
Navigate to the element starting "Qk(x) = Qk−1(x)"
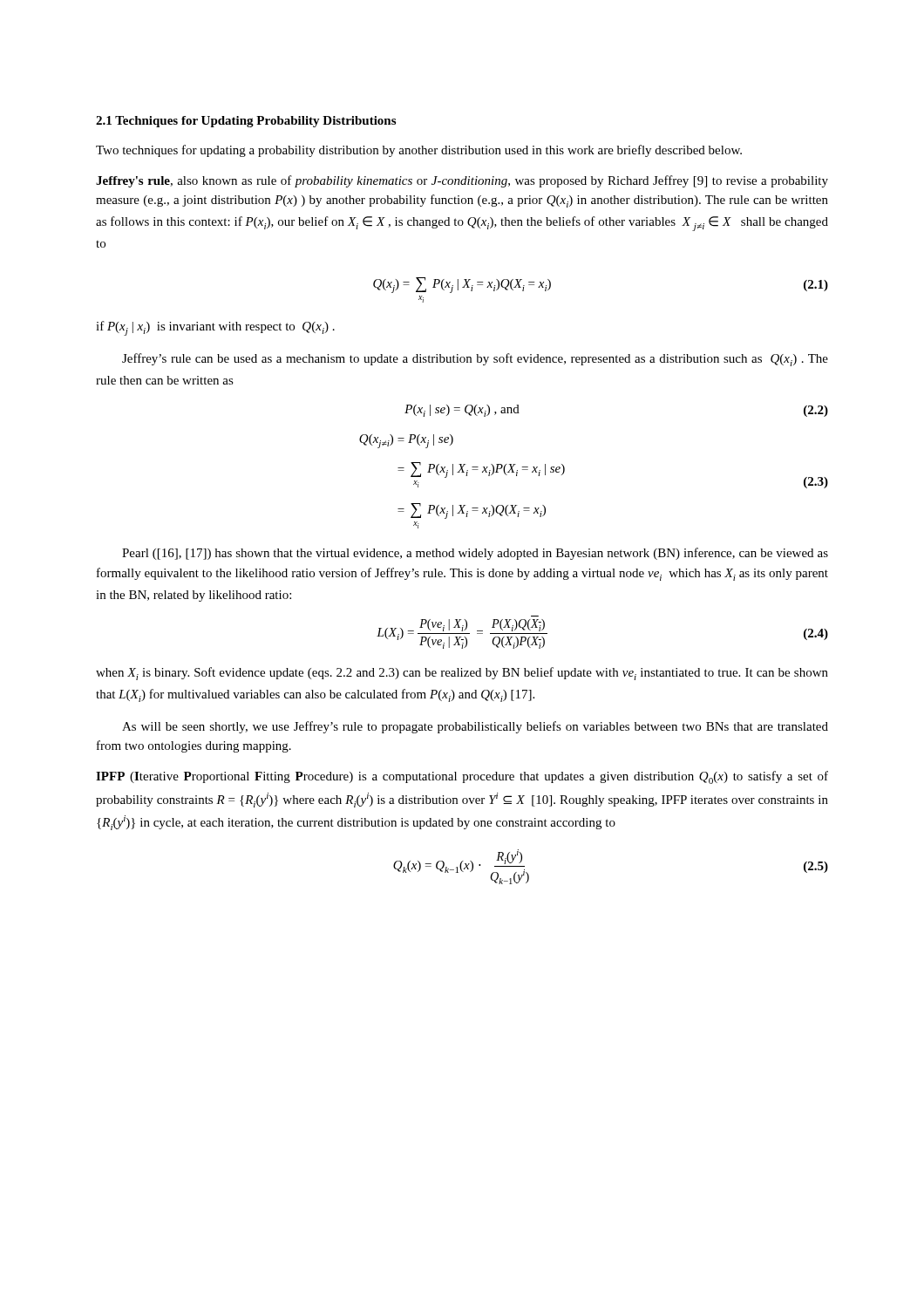click(x=508, y=866)
